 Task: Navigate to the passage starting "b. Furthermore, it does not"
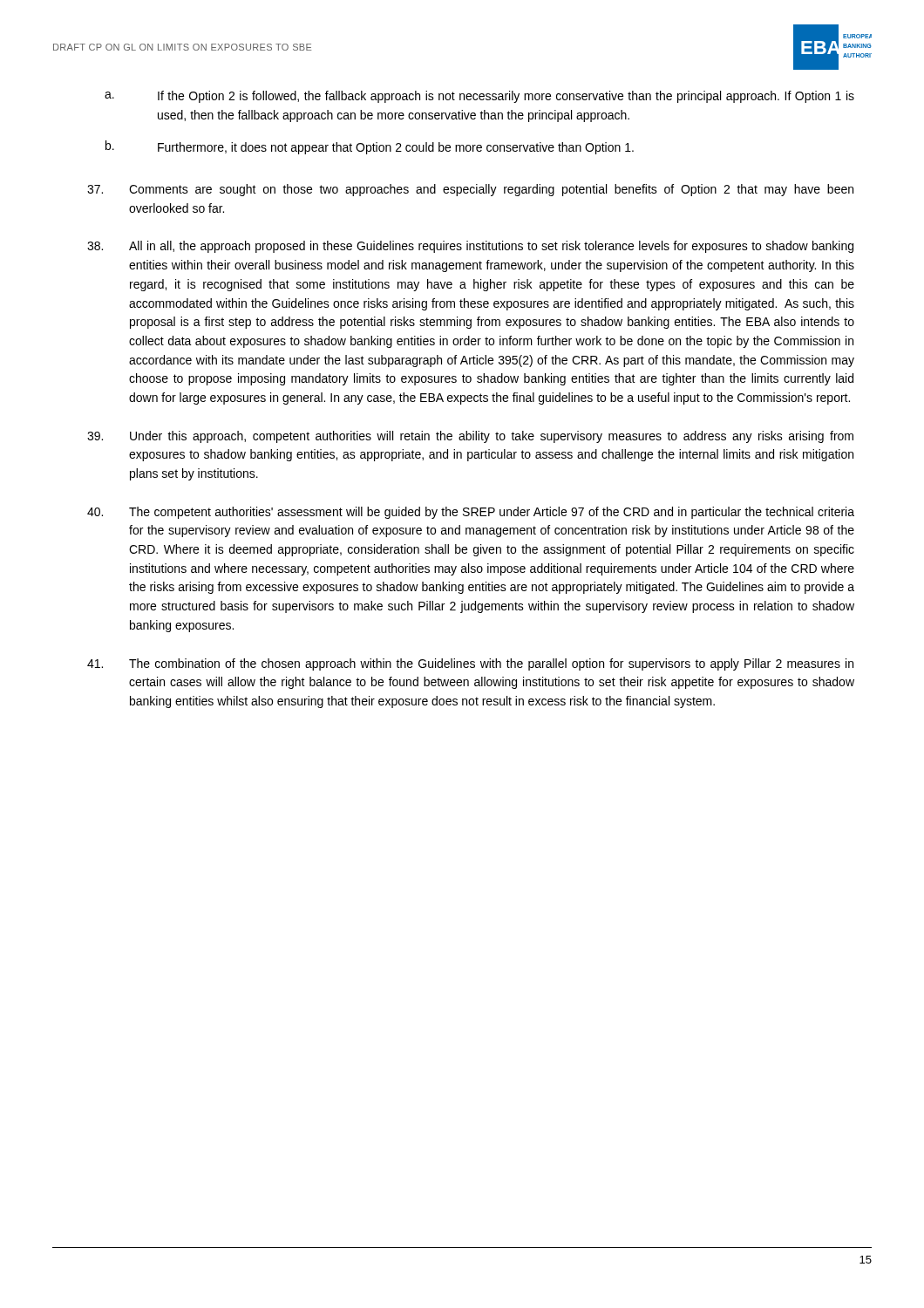(471, 148)
